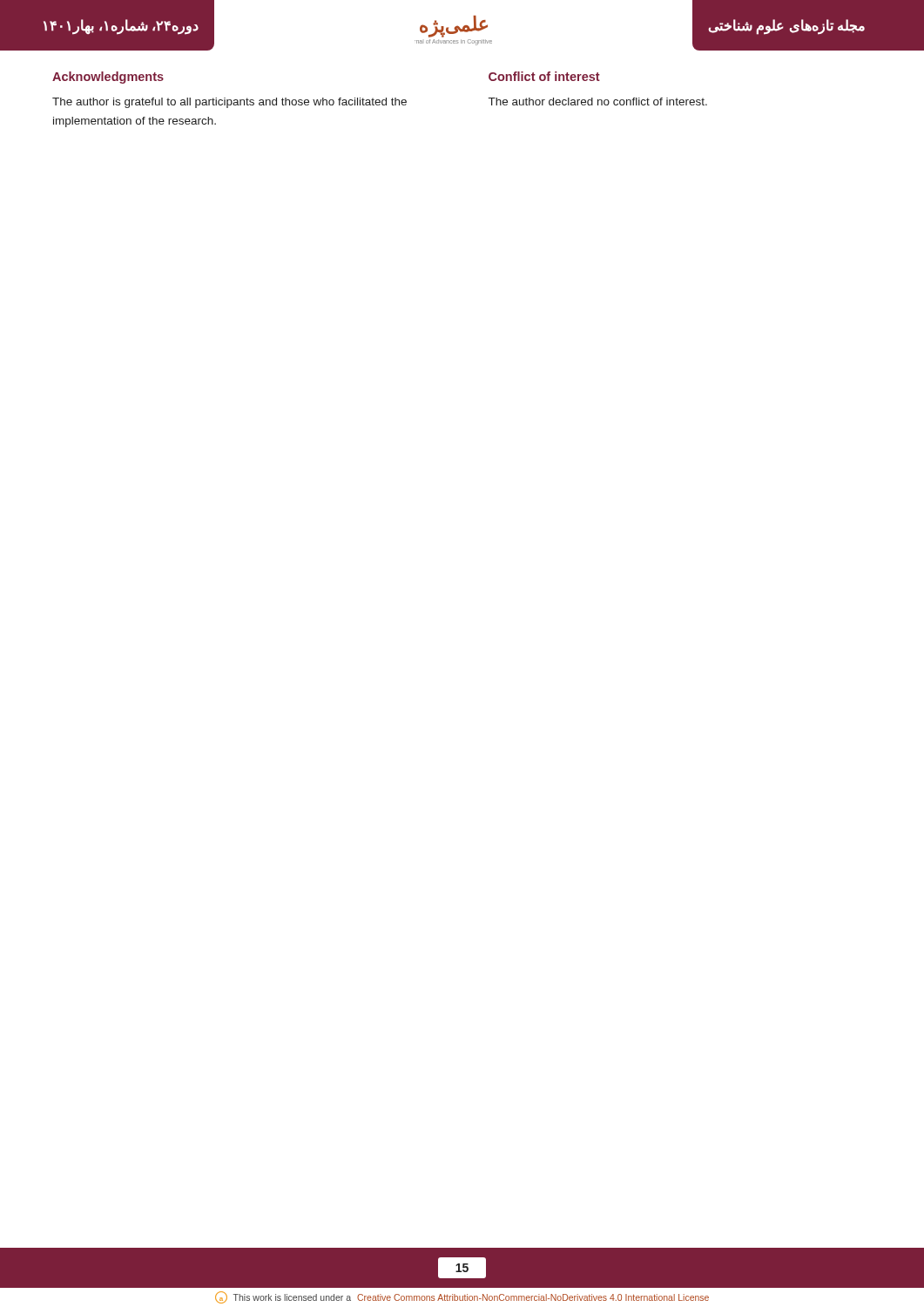Viewport: 924px width, 1307px height.
Task: Find the section header that reads "Conflict of interest"
Action: [x=544, y=77]
